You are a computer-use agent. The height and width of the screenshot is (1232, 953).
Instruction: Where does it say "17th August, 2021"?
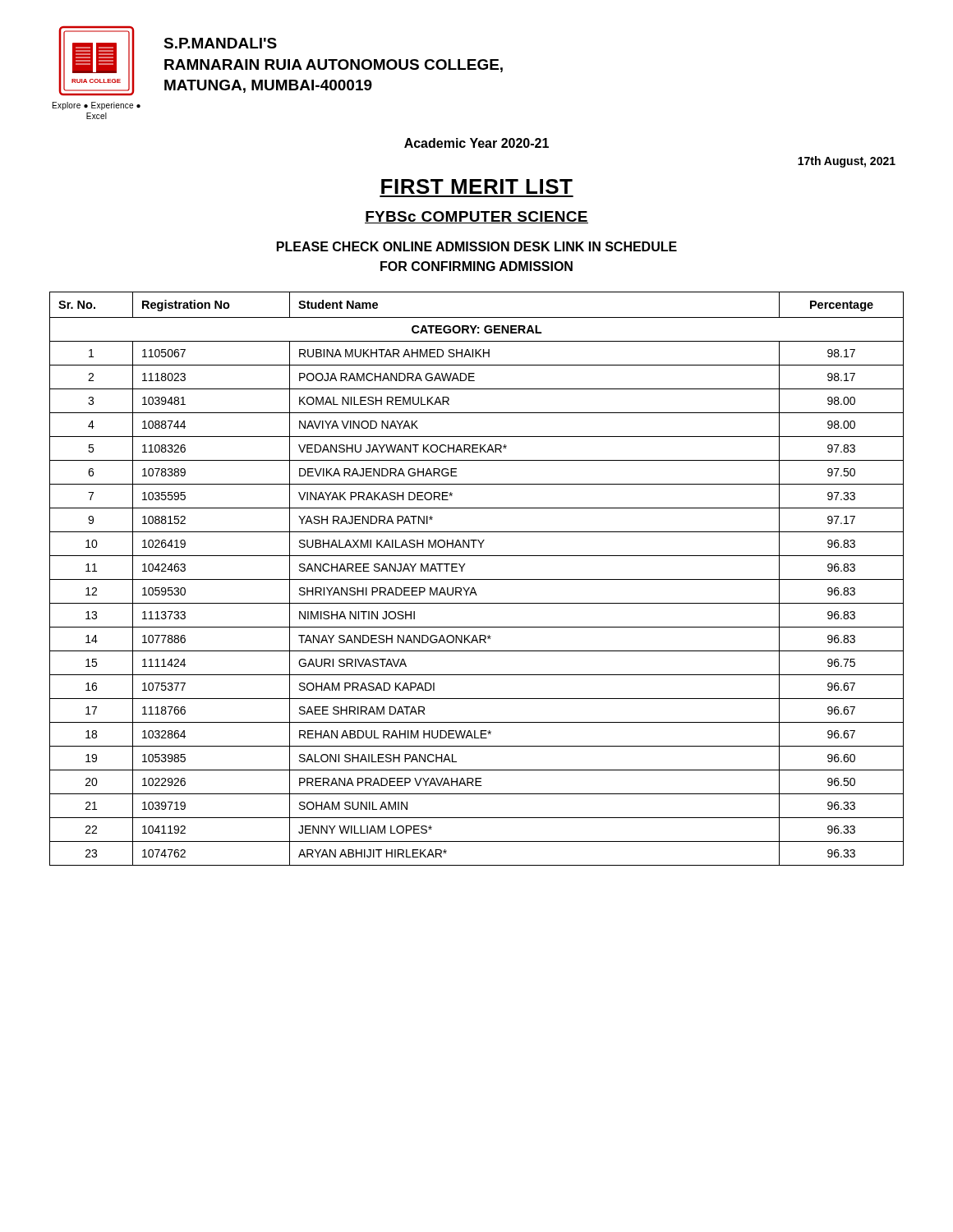[847, 161]
